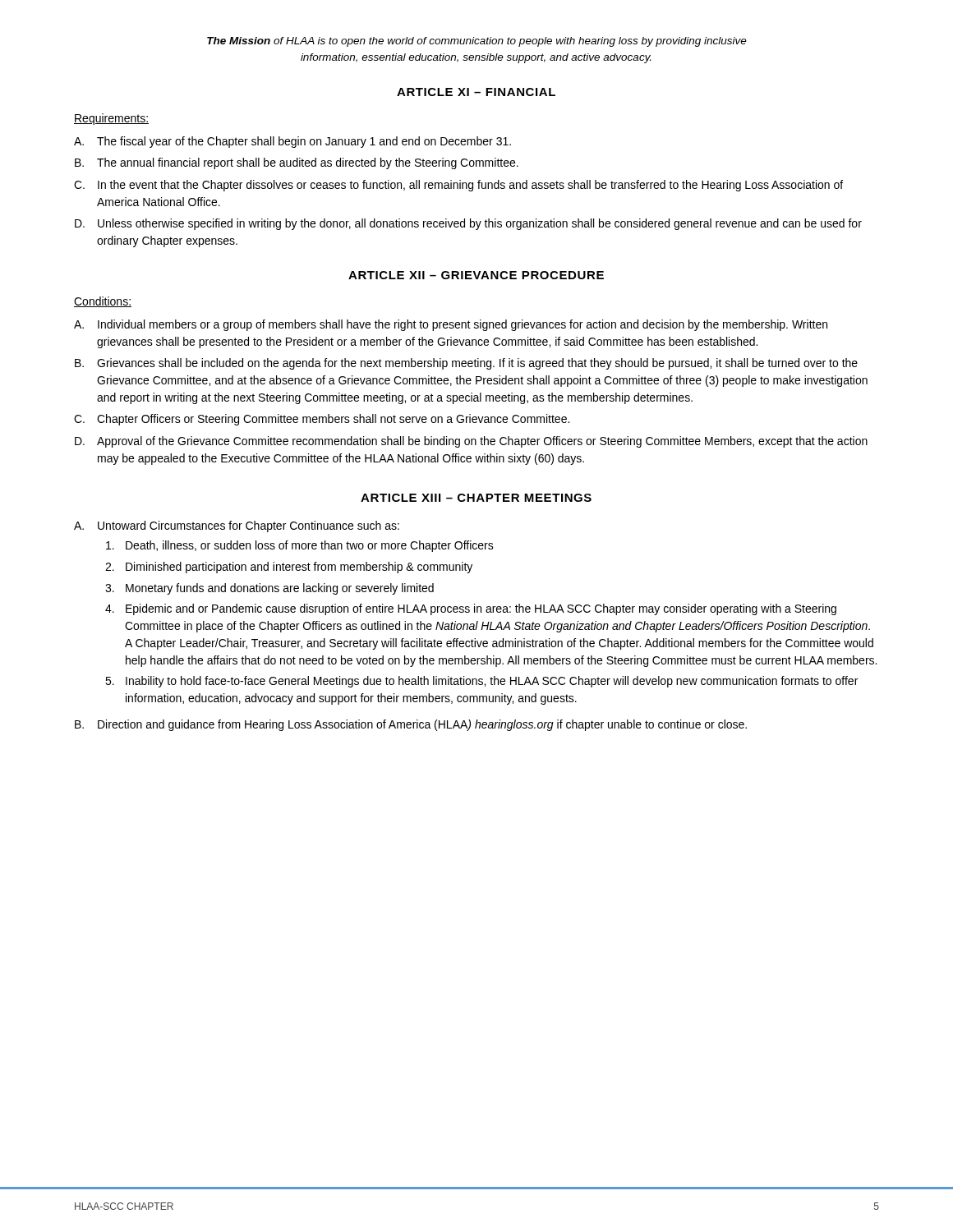Locate the text starting "A. The fiscal year of the Chapter shall"
The height and width of the screenshot is (1232, 953).
click(476, 141)
